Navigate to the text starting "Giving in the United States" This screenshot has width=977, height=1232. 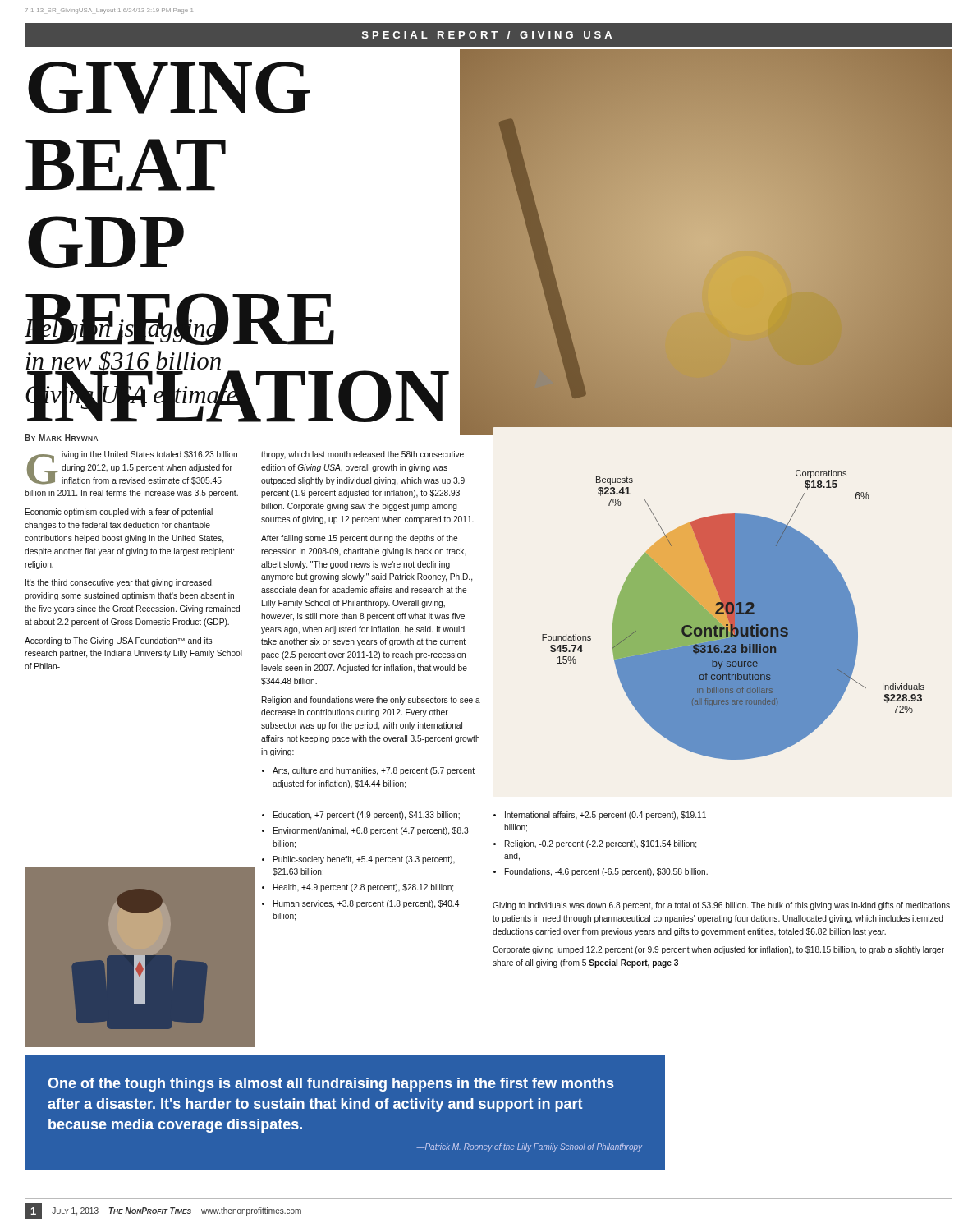(135, 561)
